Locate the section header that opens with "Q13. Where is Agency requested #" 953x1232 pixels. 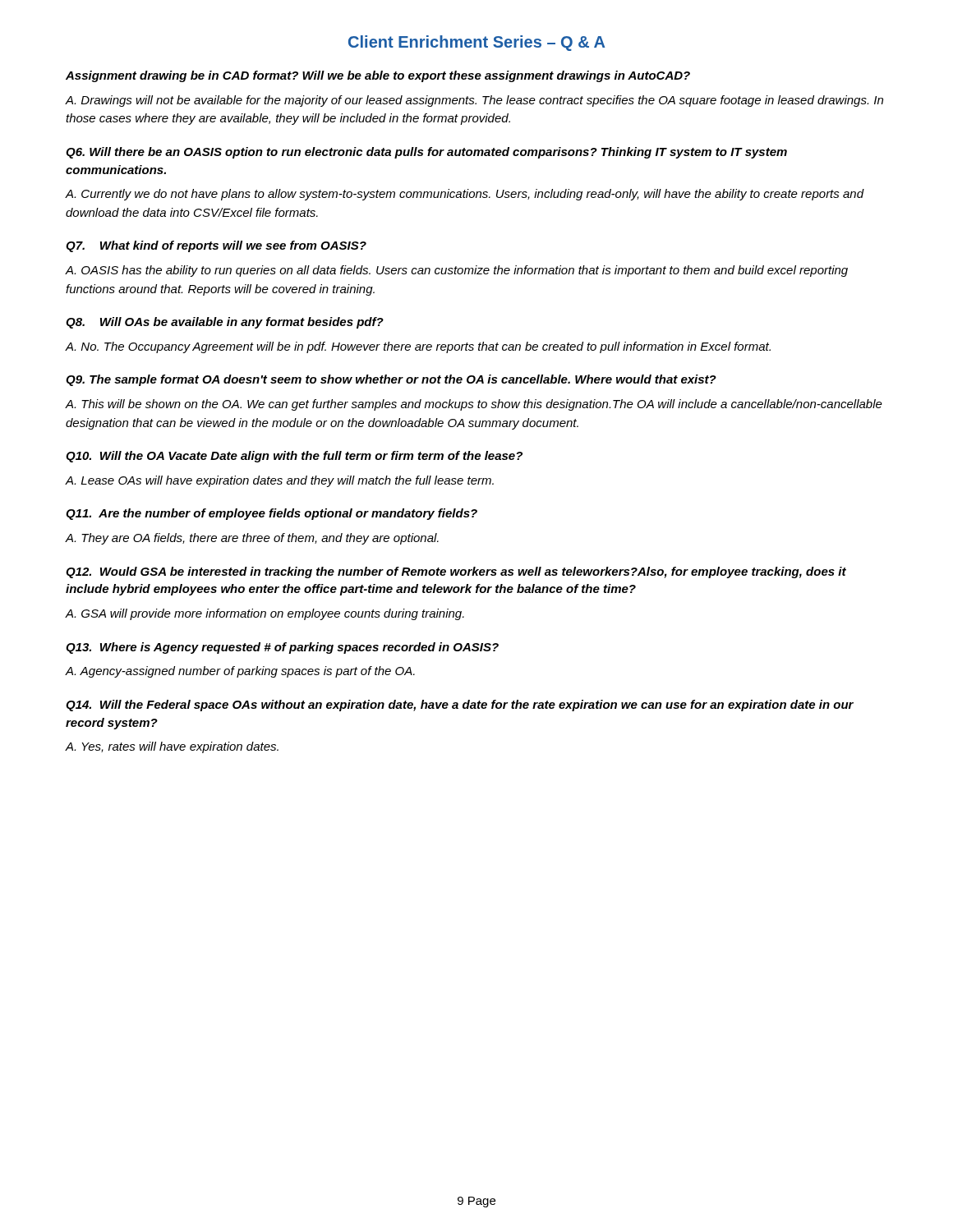(x=282, y=646)
